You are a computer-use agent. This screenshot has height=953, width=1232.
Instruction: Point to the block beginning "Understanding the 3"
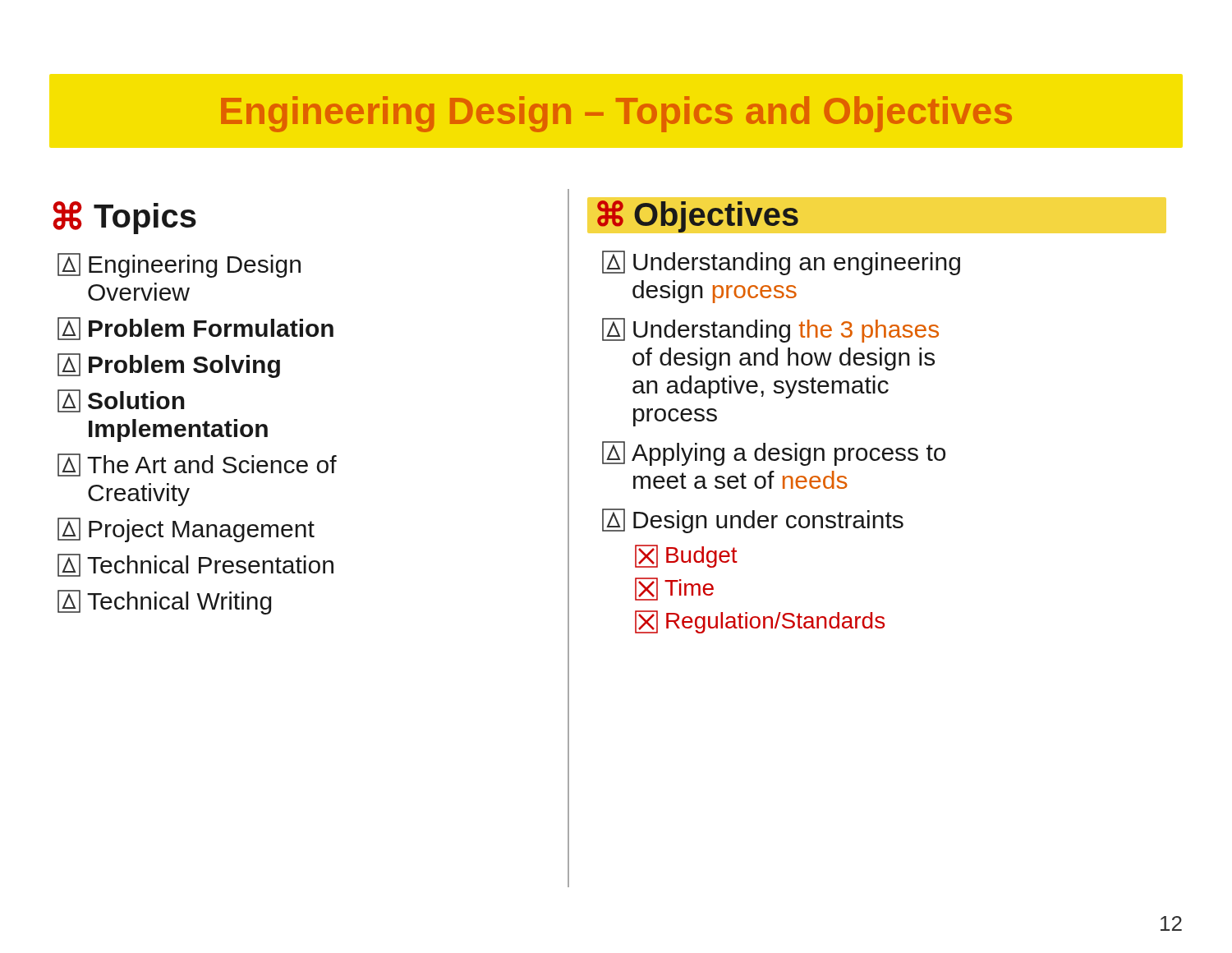coord(771,371)
